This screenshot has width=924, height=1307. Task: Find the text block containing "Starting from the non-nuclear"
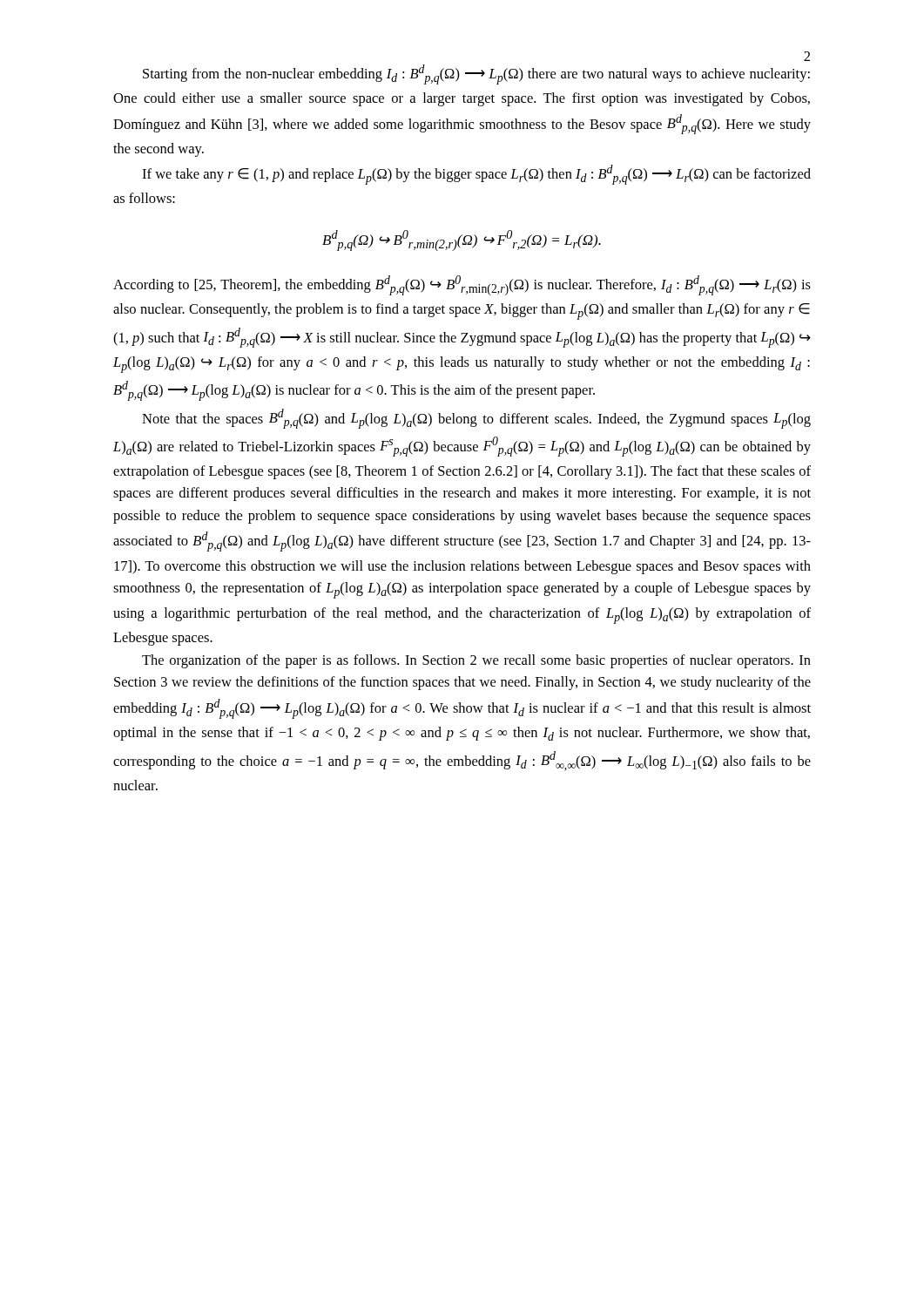pos(462,109)
